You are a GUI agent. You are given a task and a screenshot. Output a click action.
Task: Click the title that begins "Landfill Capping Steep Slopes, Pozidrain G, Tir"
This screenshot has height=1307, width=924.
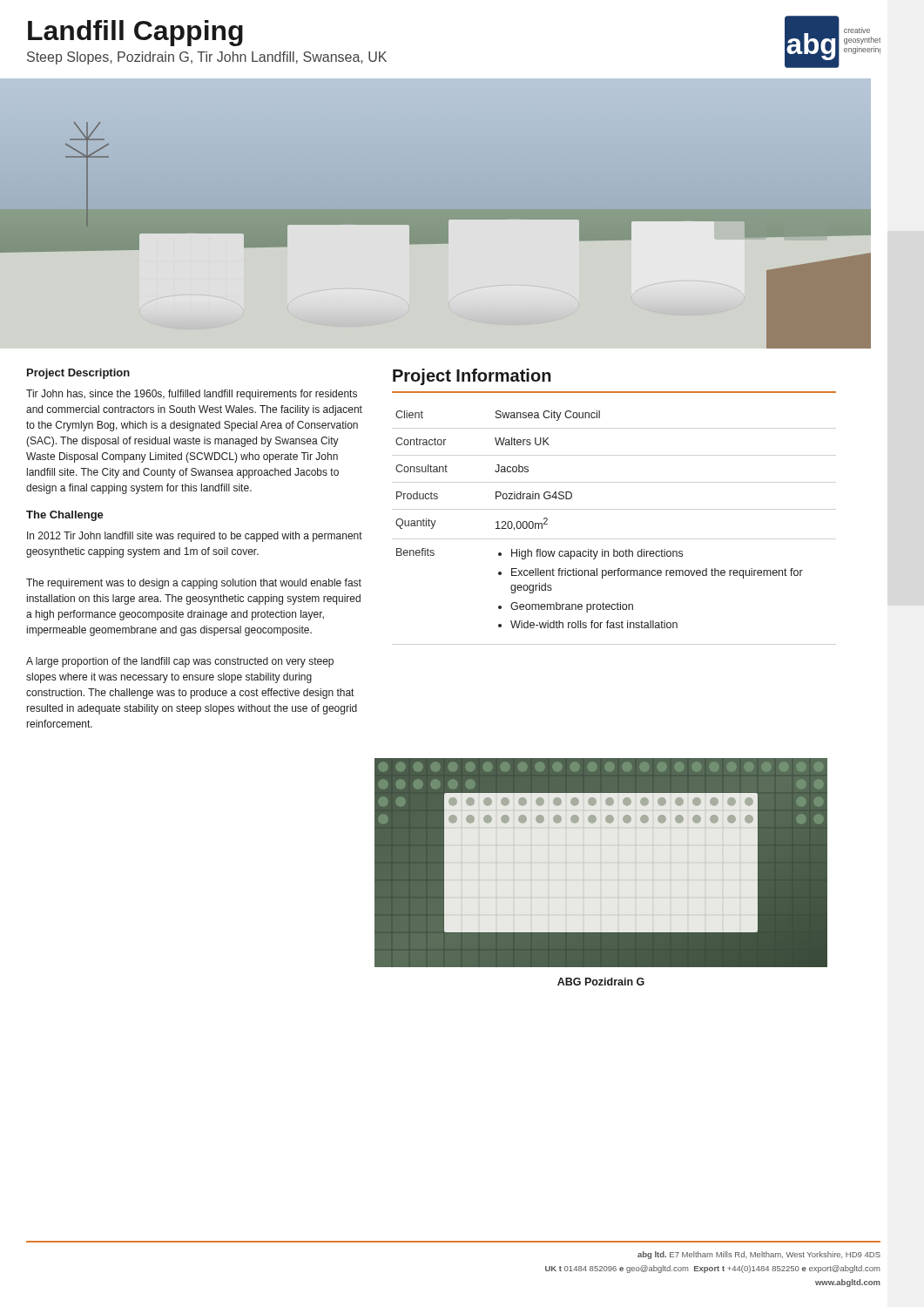(405, 41)
